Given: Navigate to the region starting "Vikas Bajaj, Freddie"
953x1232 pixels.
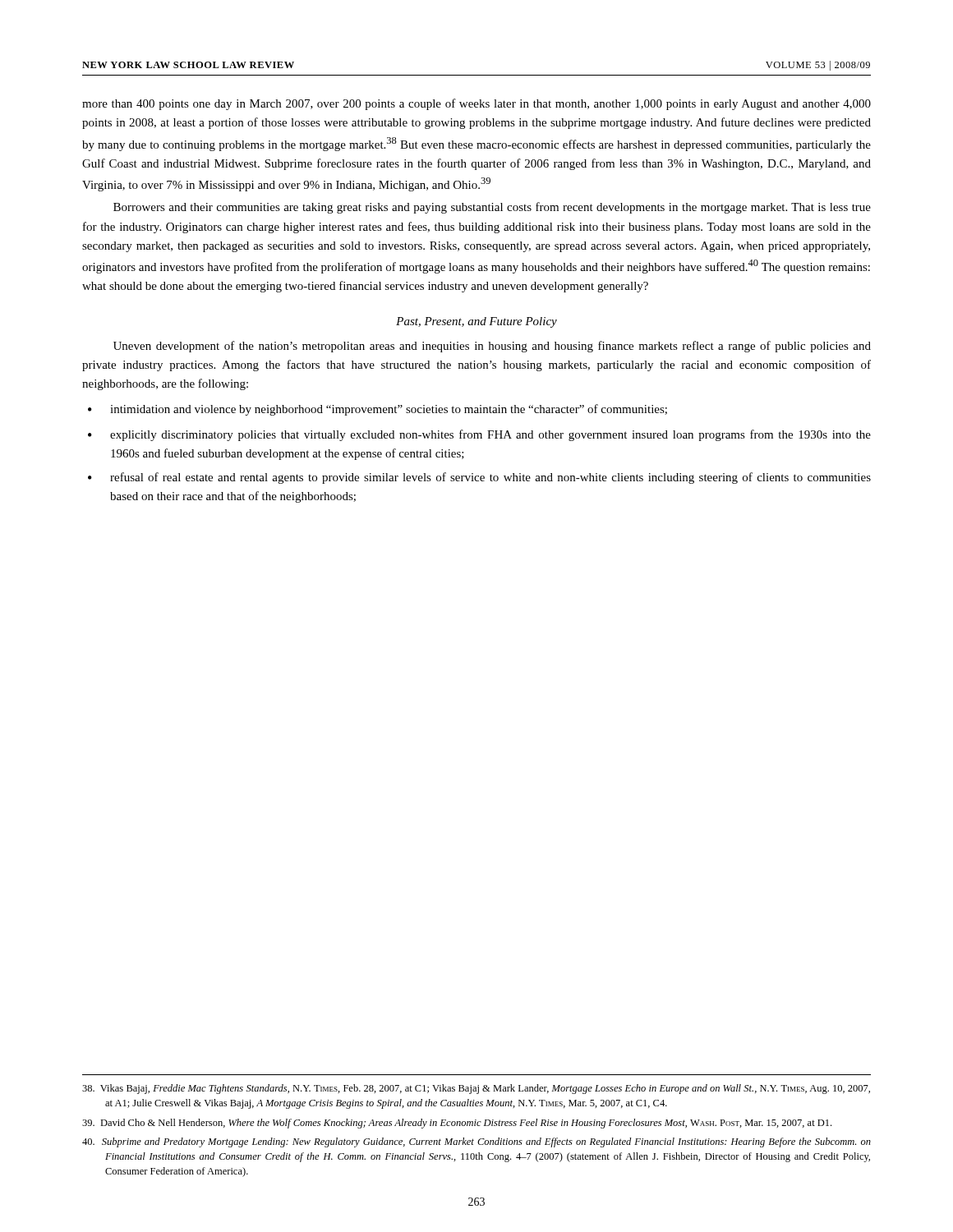Looking at the screenshot, I should pyautogui.click(x=476, y=1096).
